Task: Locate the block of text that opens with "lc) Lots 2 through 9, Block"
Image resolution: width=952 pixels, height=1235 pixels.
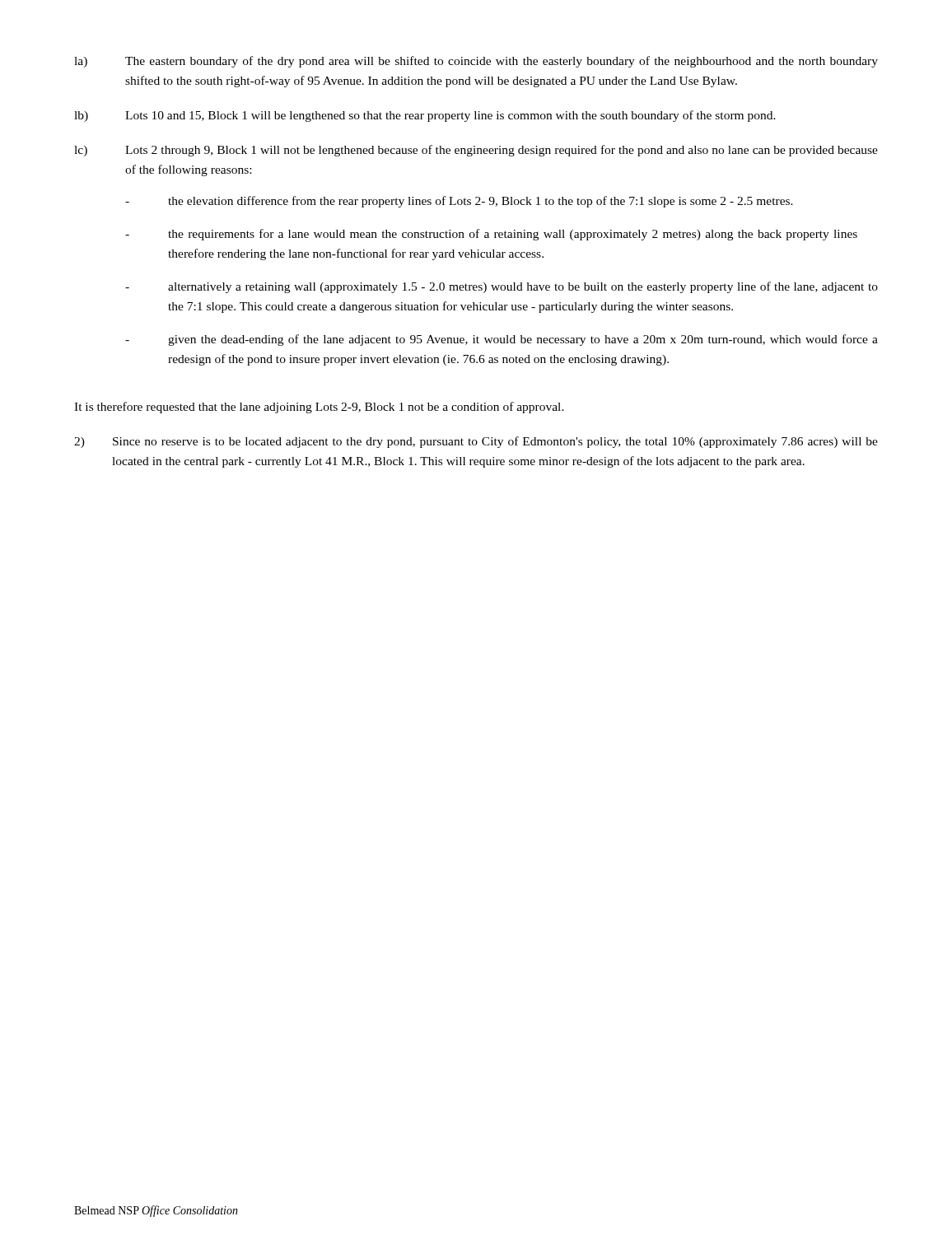Action: click(x=476, y=261)
